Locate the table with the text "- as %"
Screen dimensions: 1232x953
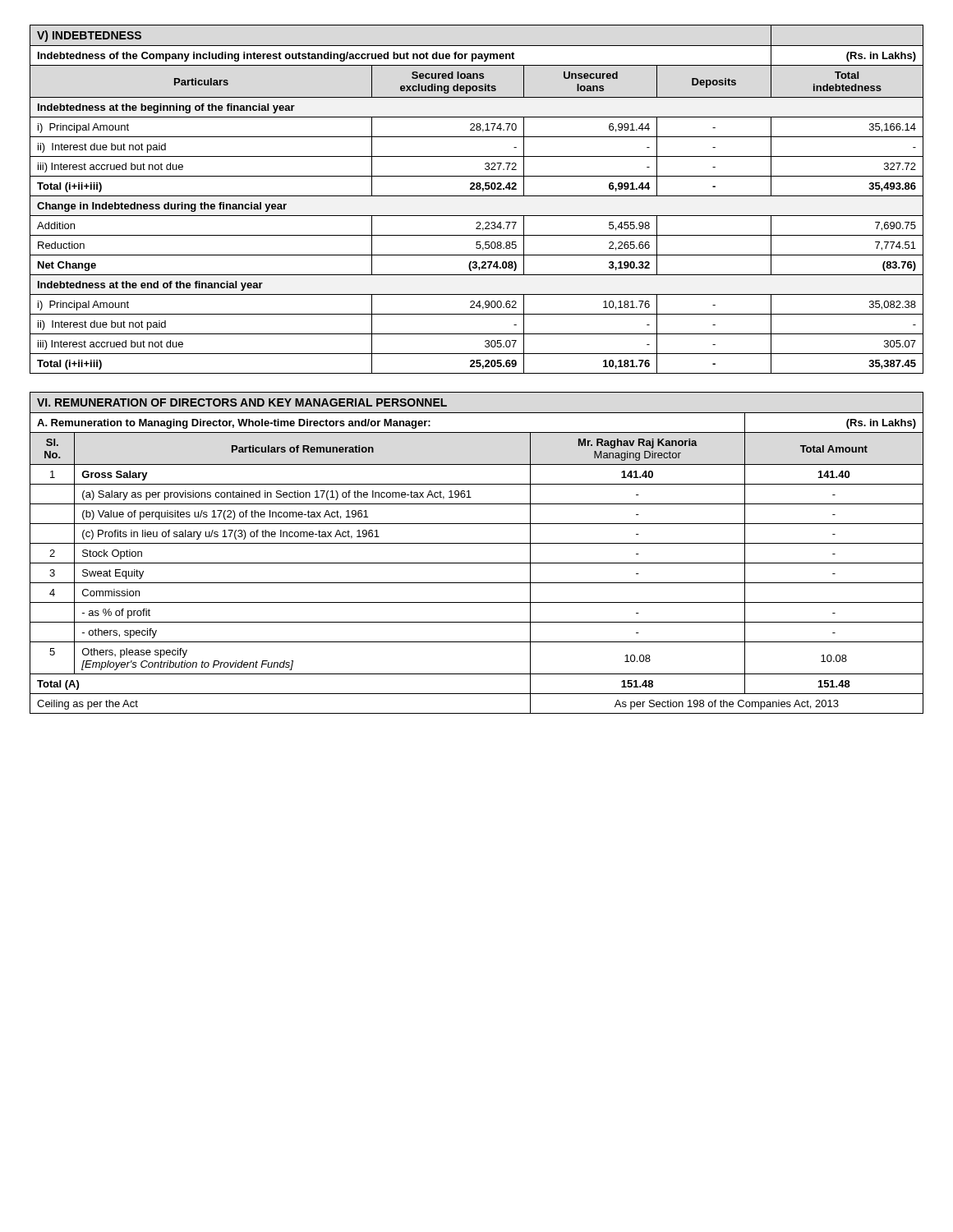(476, 553)
